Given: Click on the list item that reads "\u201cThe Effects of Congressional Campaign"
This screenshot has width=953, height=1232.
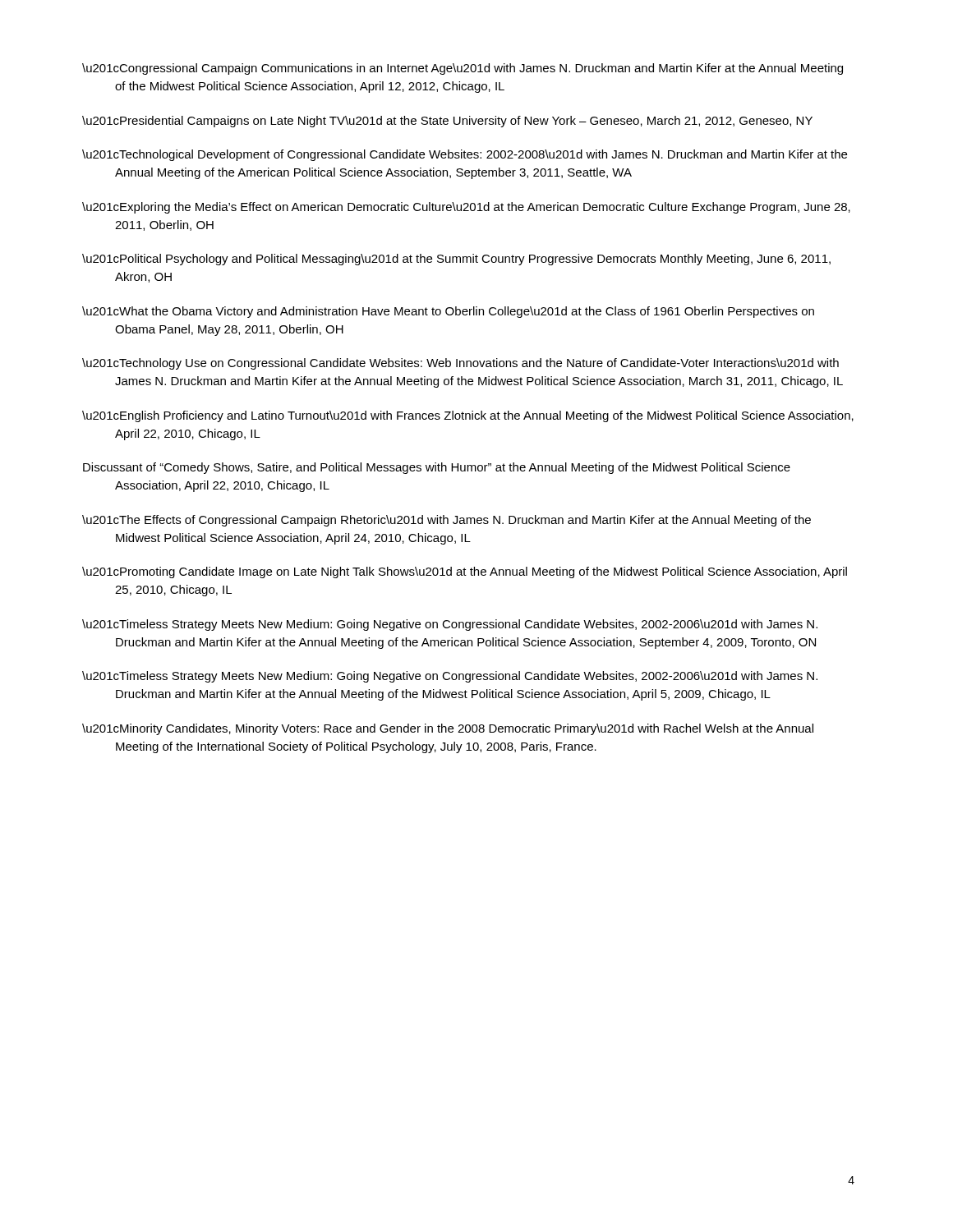Looking at the screenshot, I should (x=468, y=529).
